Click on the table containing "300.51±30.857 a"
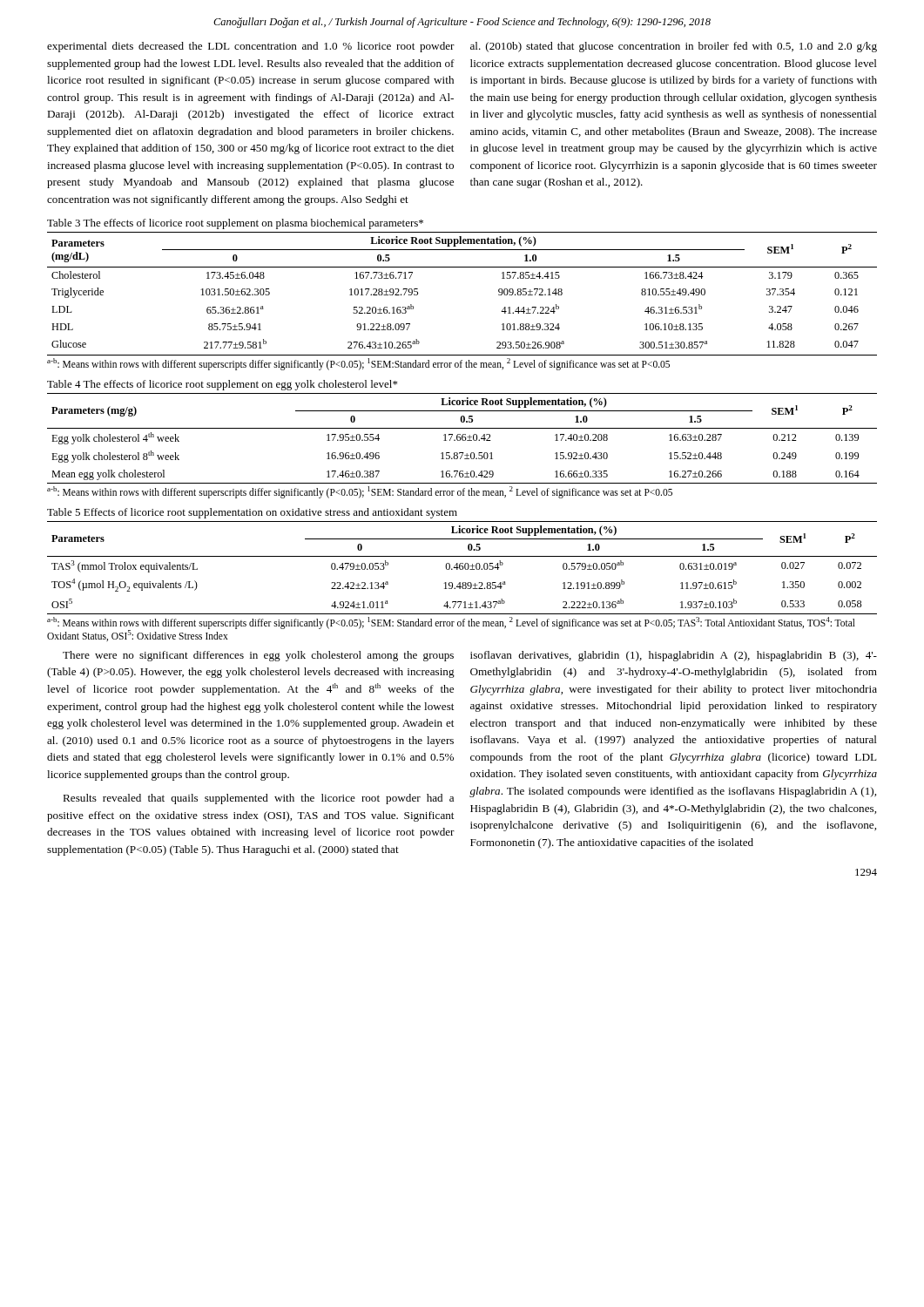 click(462, 294)
